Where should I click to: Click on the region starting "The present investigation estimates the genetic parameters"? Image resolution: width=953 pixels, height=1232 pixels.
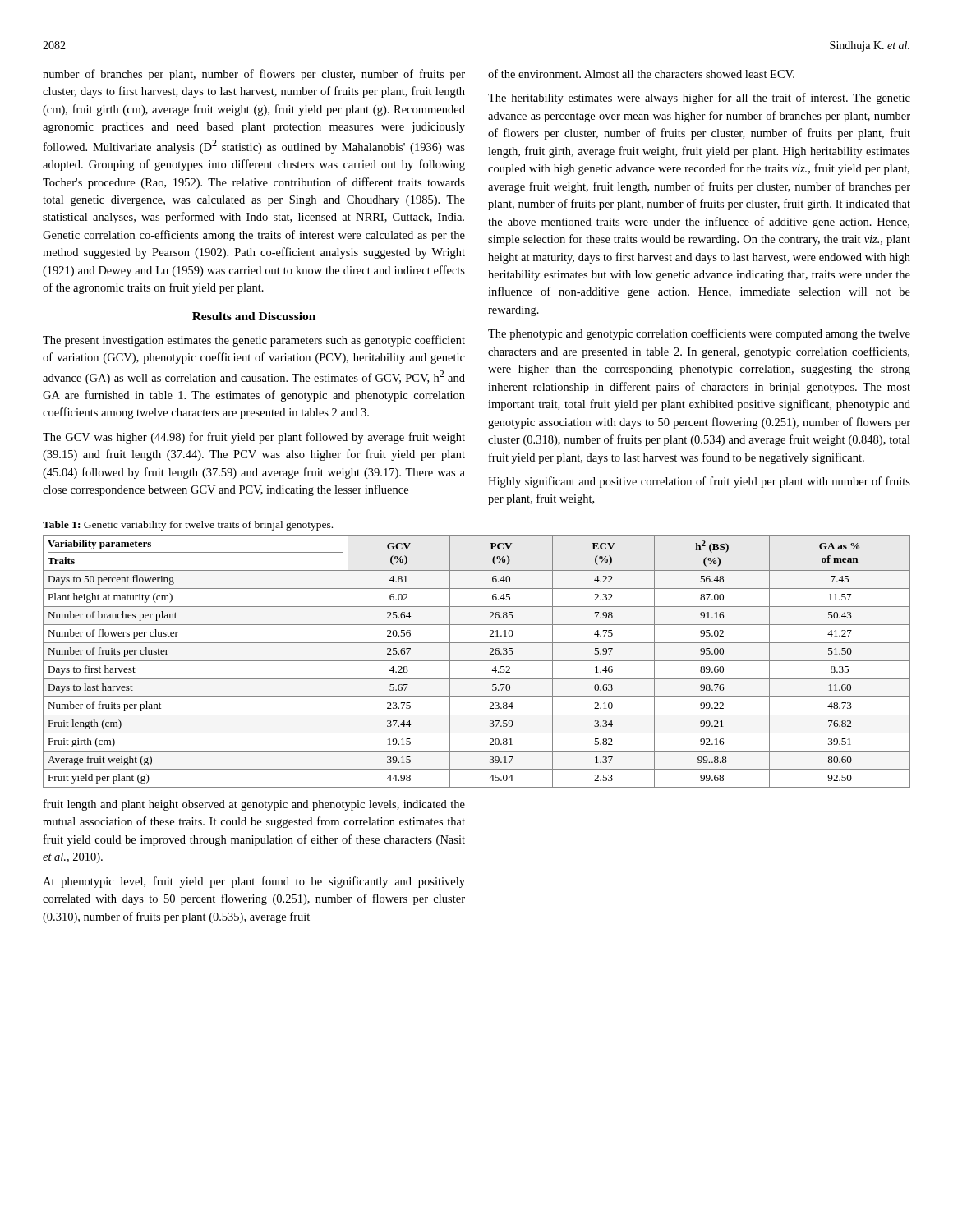[x=254, y=377]
